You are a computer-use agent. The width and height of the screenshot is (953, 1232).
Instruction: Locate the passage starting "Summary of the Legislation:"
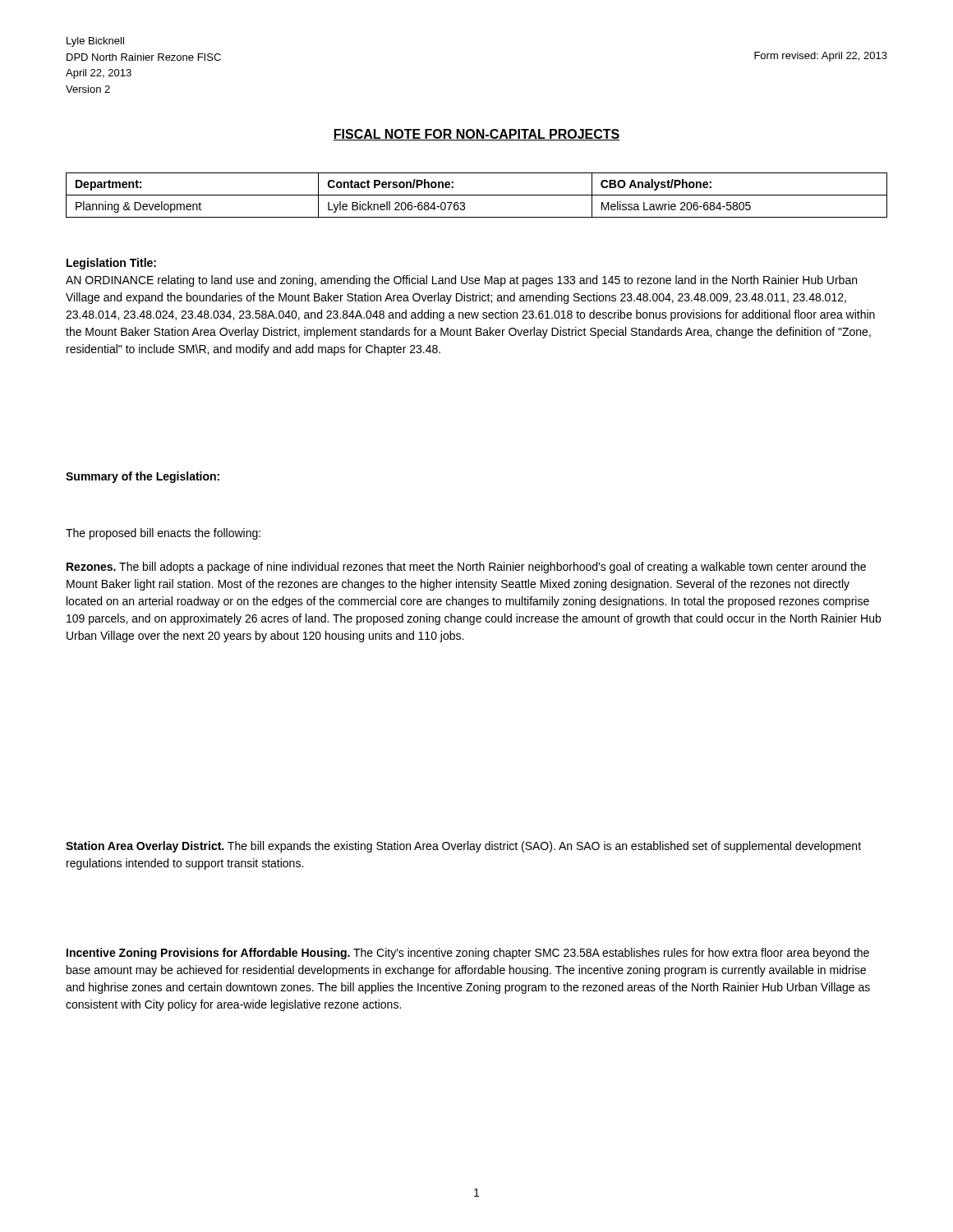143,477
